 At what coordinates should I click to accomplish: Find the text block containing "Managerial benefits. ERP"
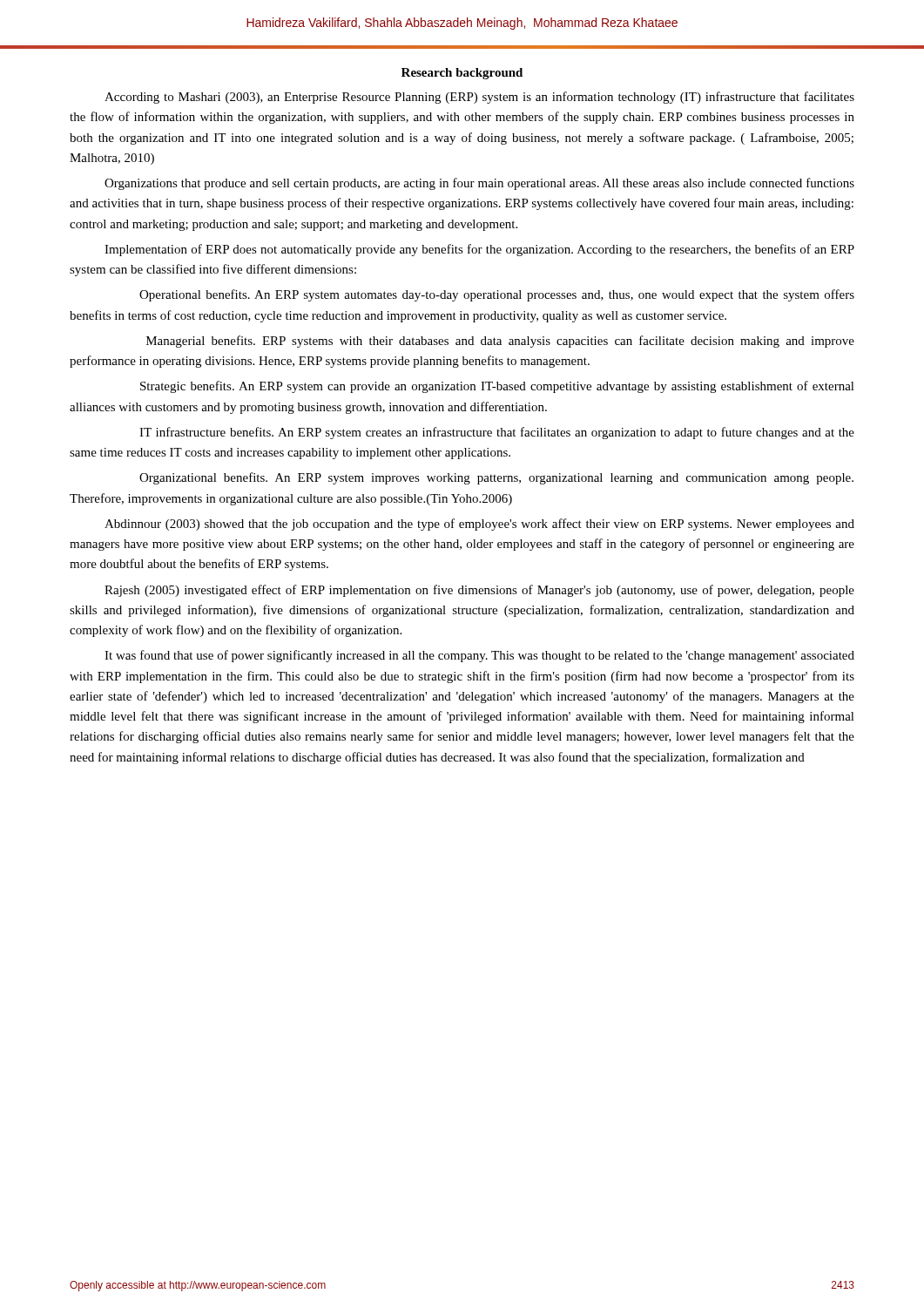click(x=462, y=351)
